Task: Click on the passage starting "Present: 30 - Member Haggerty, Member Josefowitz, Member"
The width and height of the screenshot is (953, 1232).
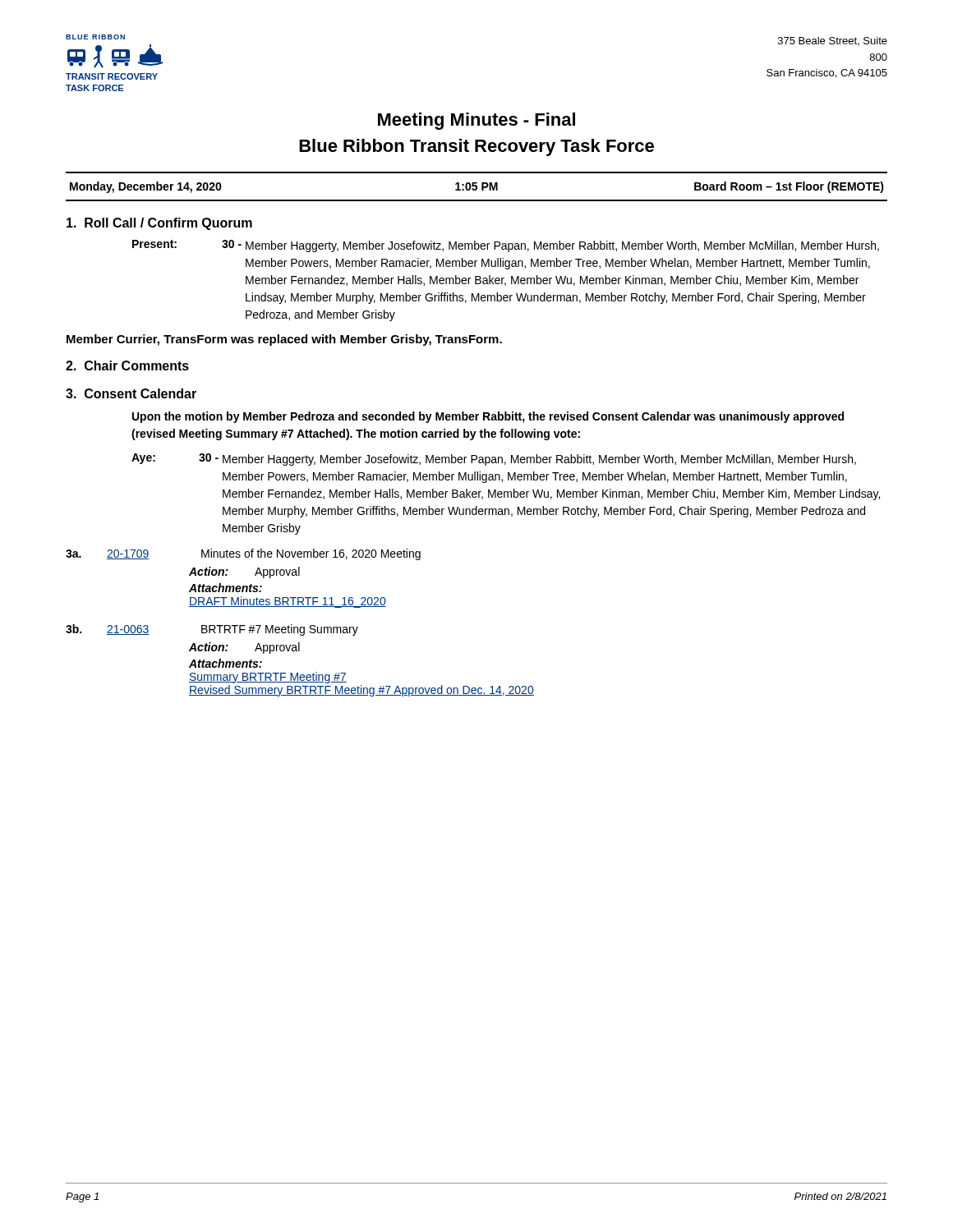Action: [509, 280]
